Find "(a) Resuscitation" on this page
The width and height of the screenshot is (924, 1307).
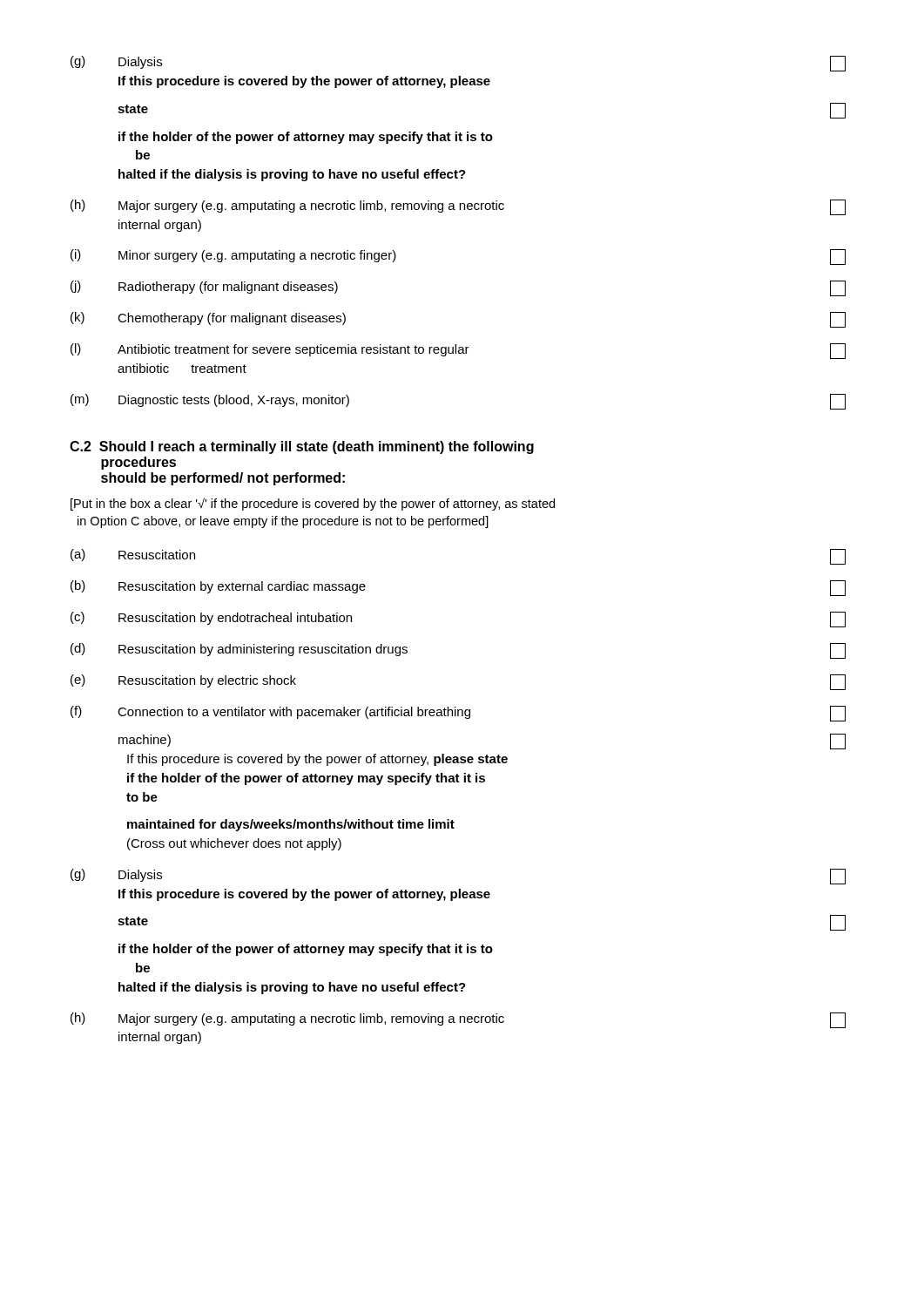click(x=157, y=558)
